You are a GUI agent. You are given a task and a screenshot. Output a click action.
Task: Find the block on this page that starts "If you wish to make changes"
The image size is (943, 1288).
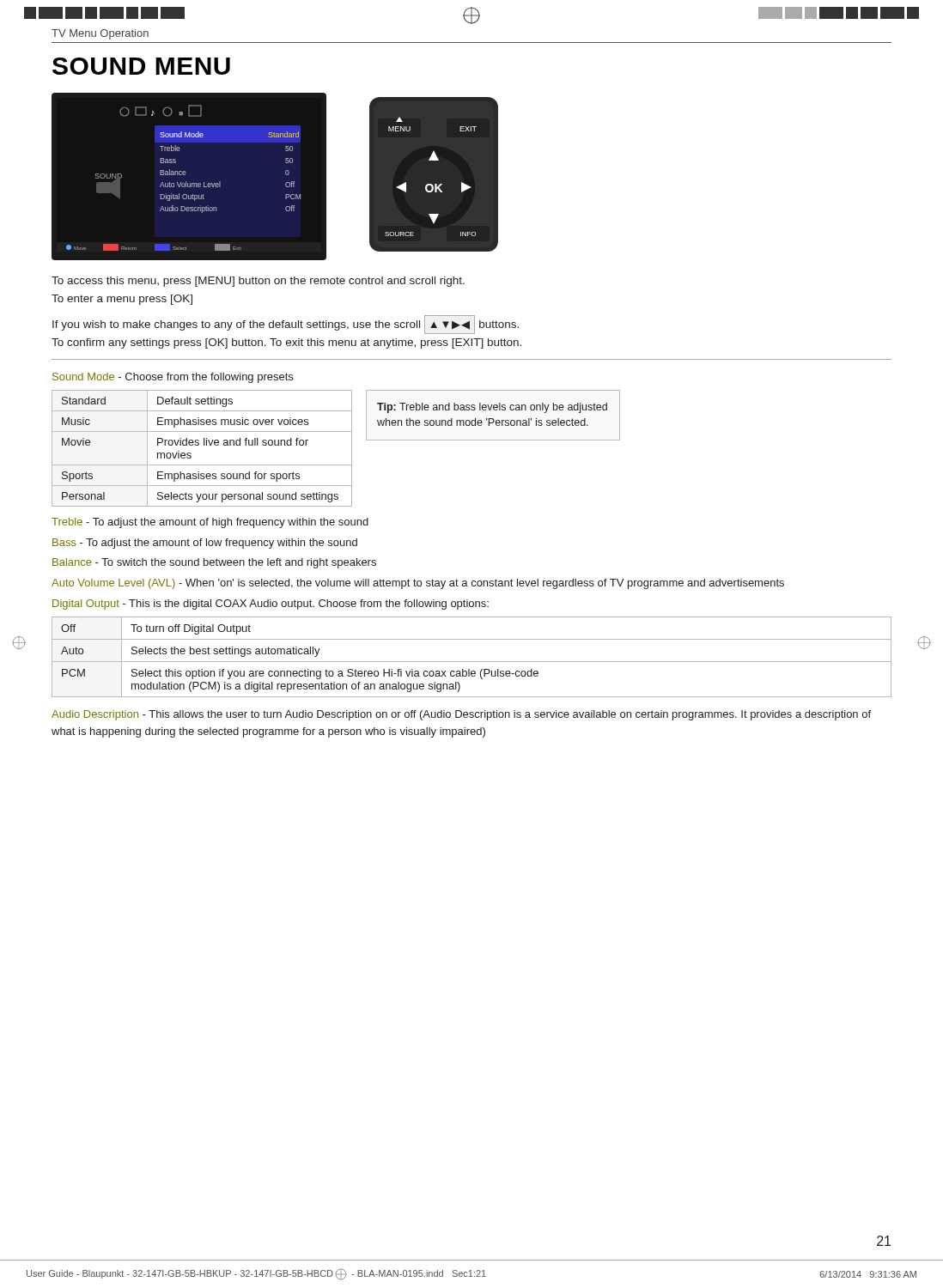pyautogui.click(x=287, y=332)
